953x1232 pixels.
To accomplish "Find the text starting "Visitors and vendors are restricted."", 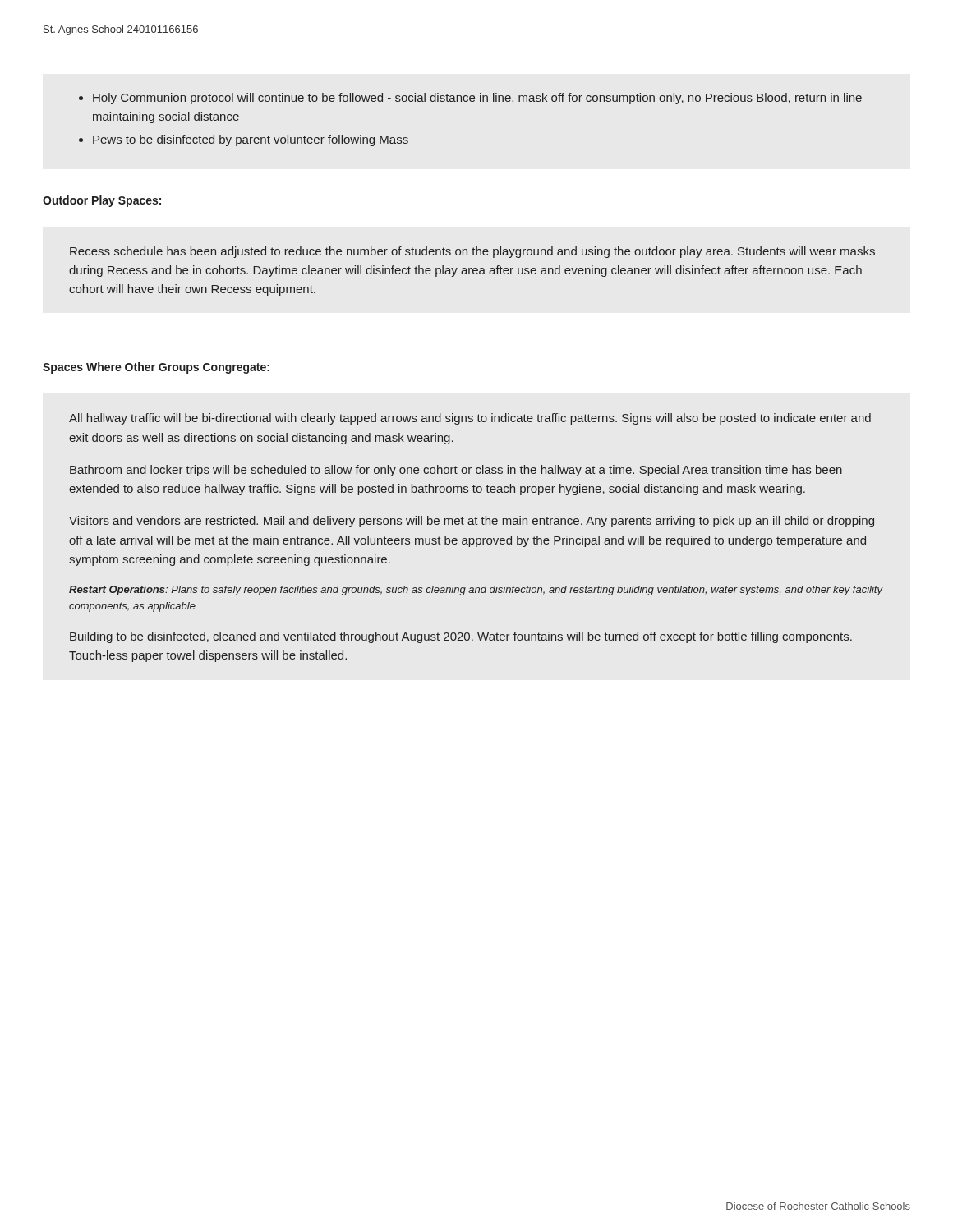I will (x=472, y=540).
